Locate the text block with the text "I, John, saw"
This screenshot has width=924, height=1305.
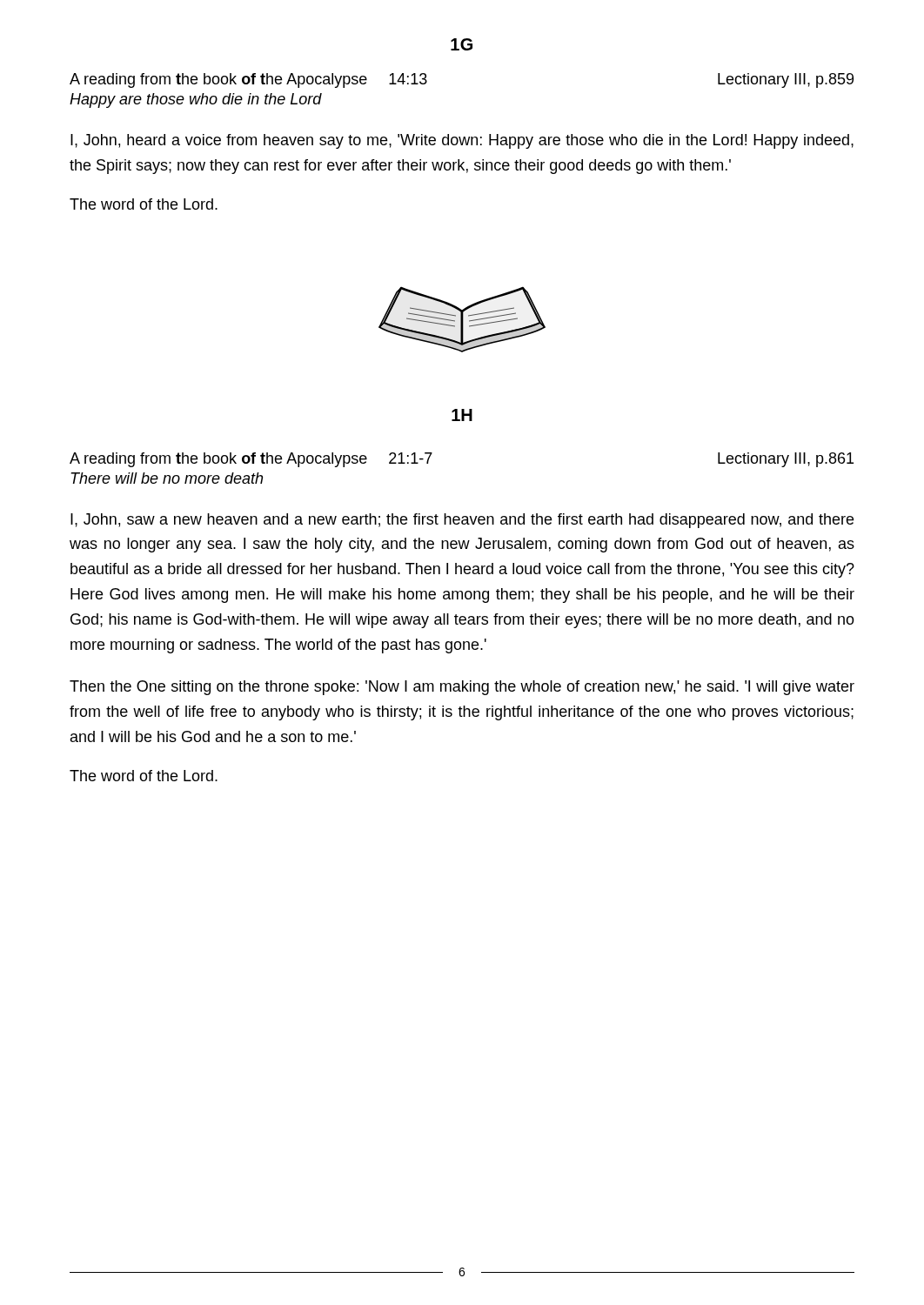pos(462,582)
